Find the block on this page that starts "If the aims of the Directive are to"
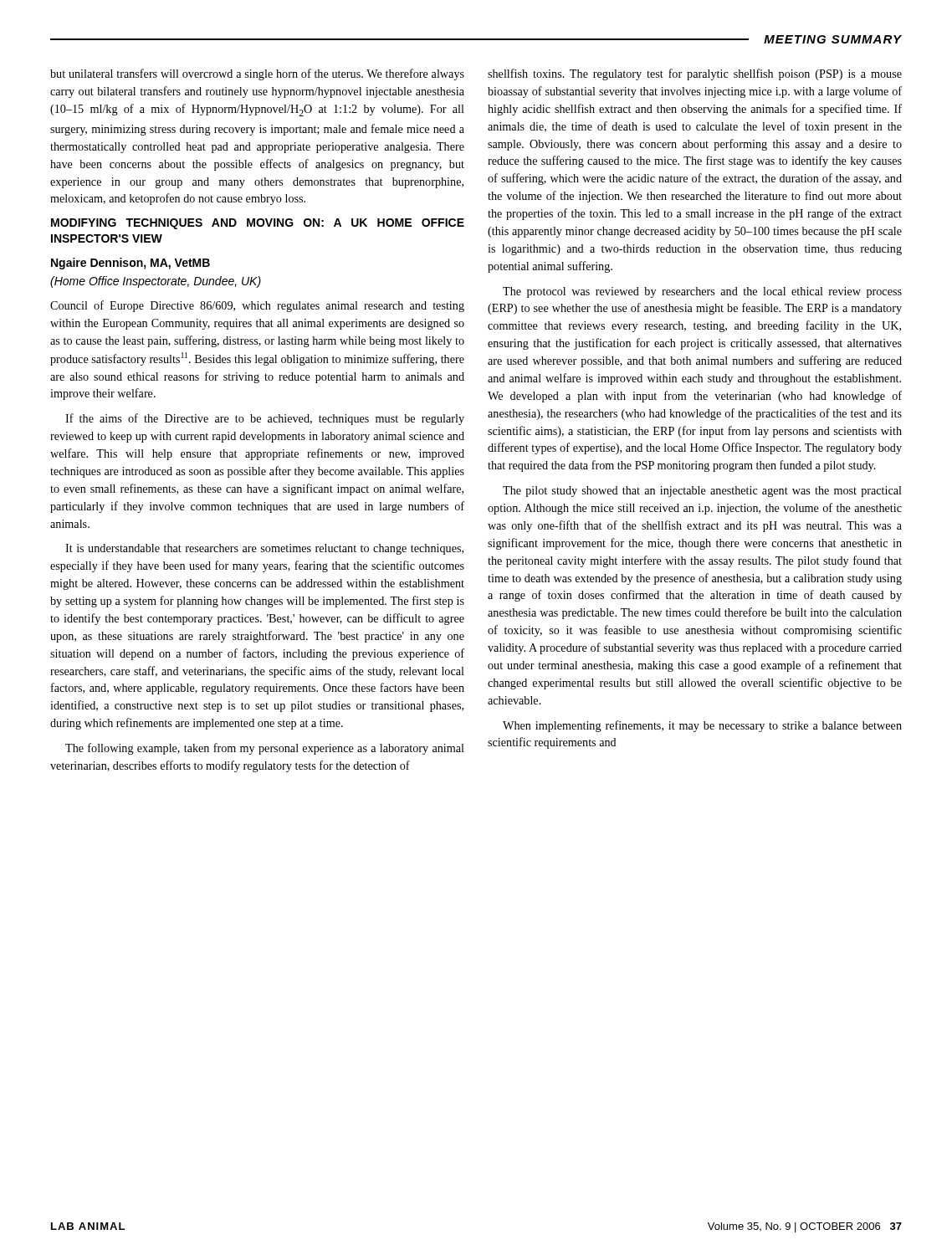 click(x=257, y=471)
